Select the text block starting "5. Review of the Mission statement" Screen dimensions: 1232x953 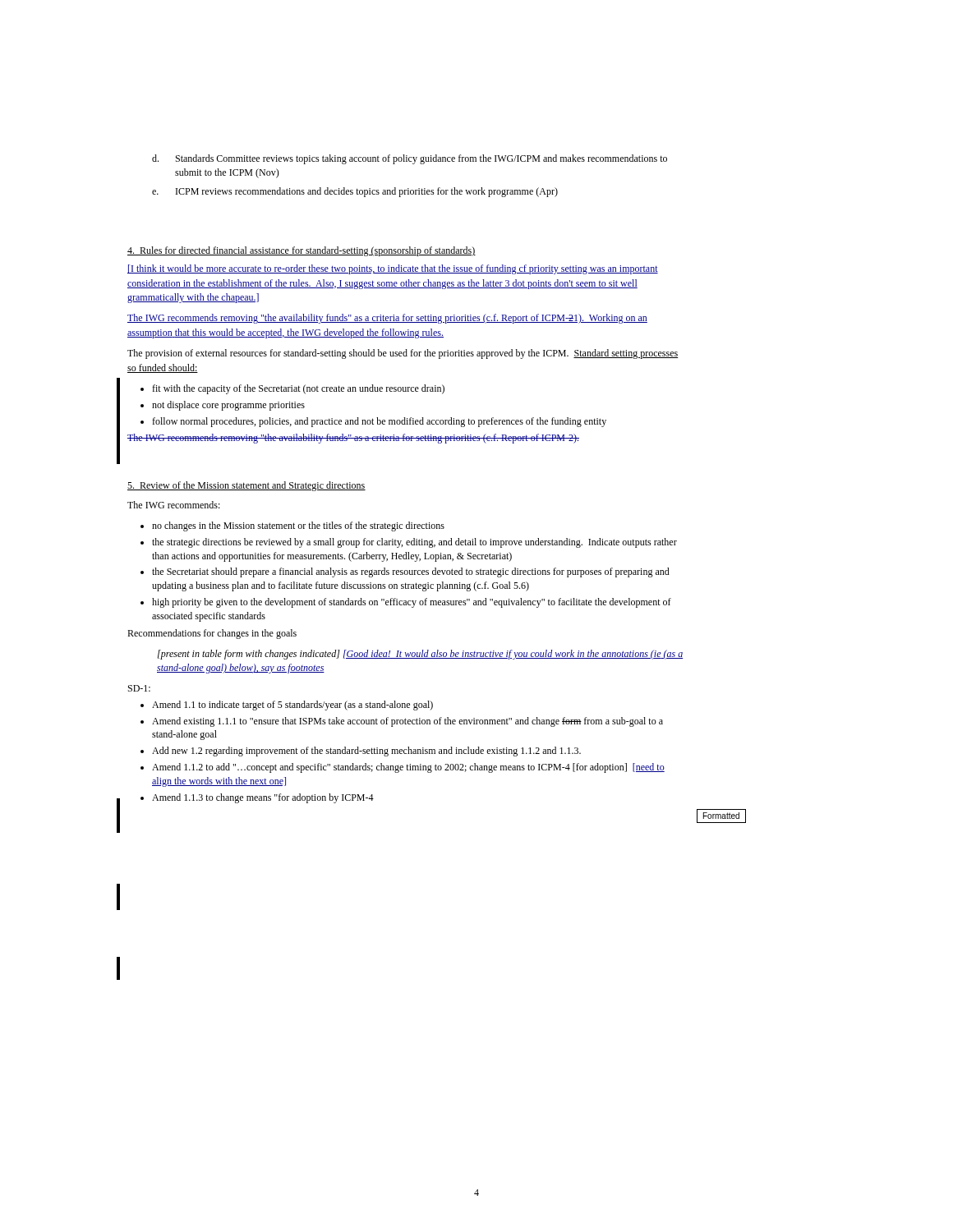tap(246, 485)
